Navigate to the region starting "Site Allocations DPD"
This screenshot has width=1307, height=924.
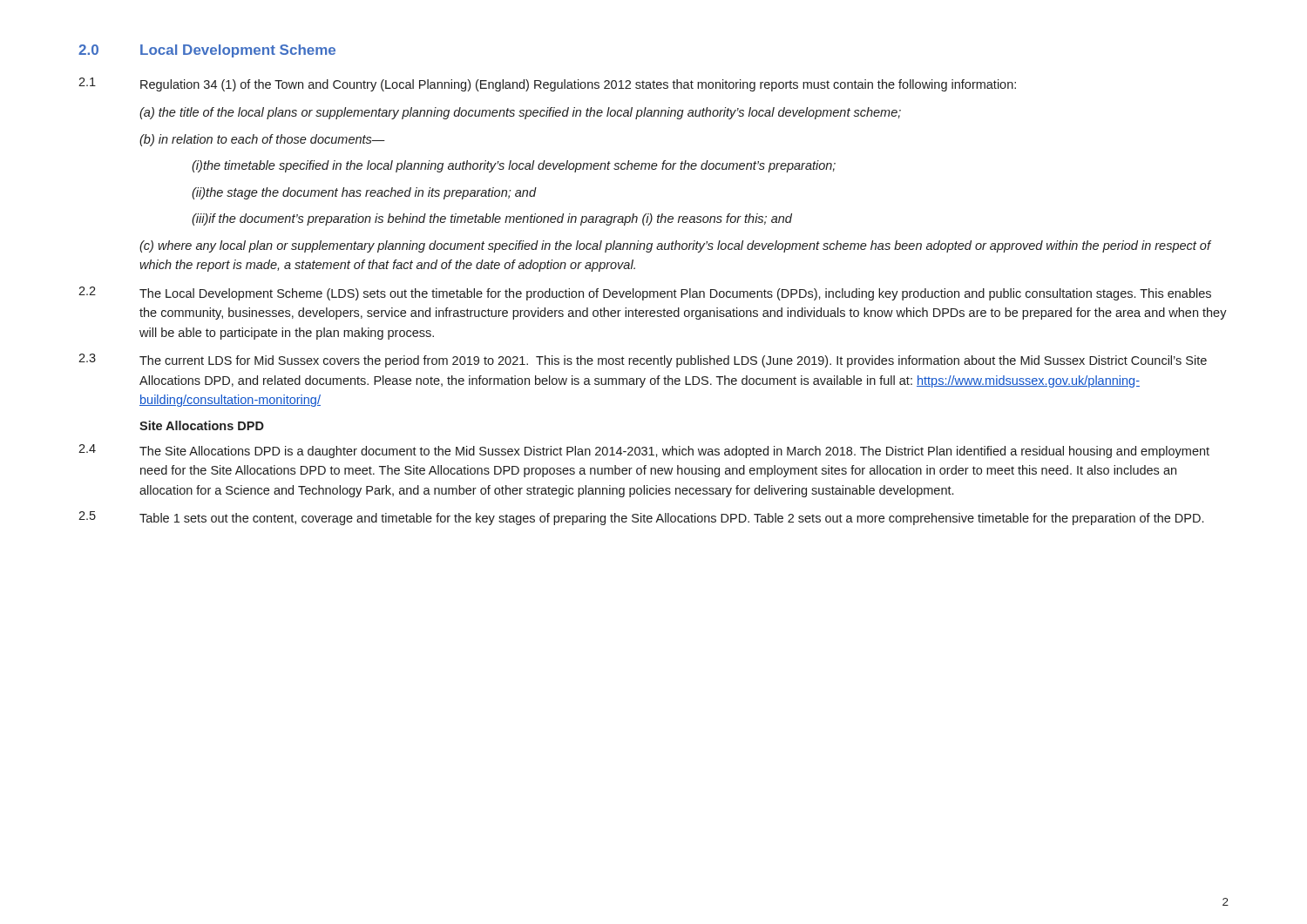point(202,425)
